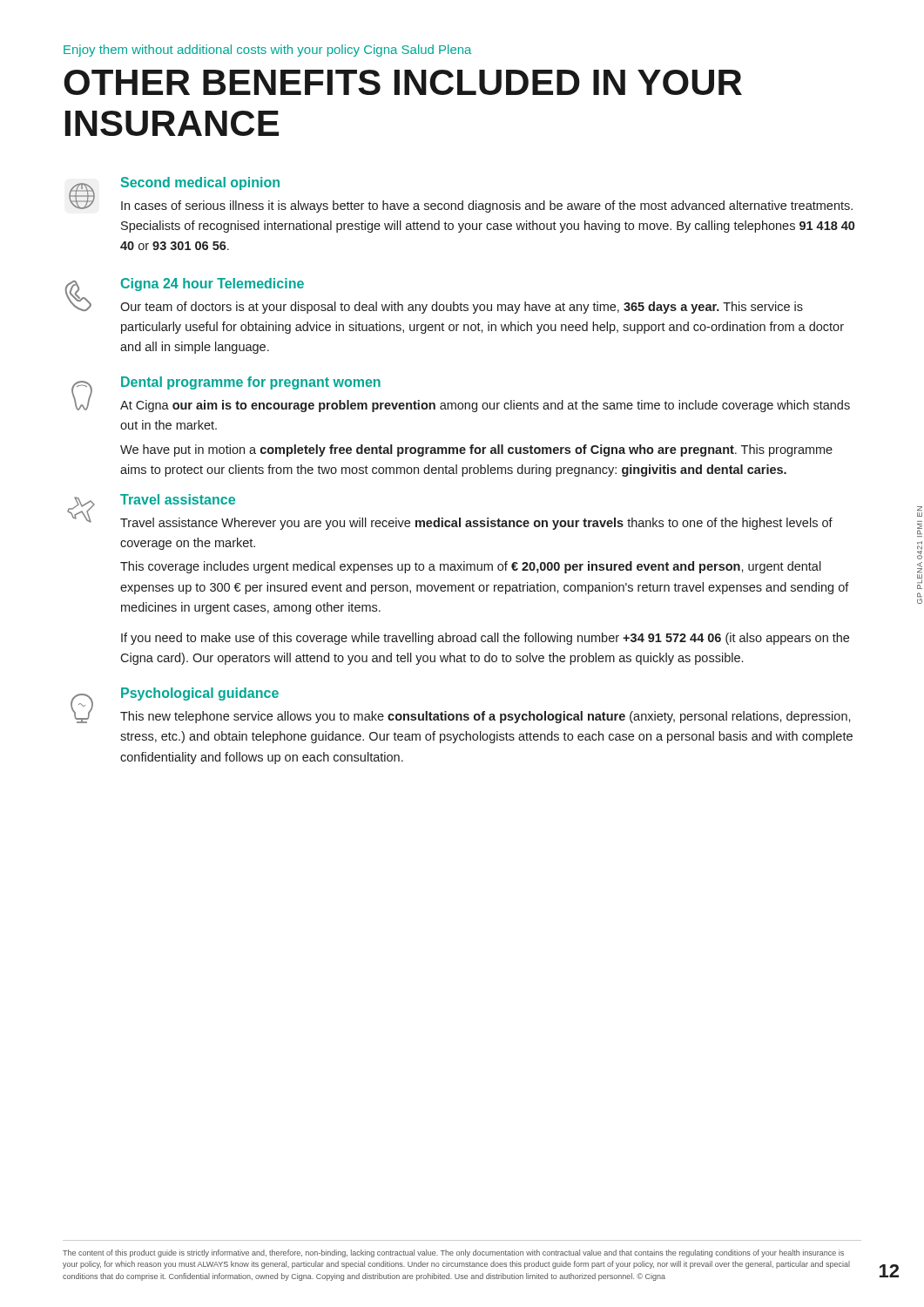Viewport: 924px width, 1307px height.
Task: Locate the block of text that opens with "Our team of doctors is at"
Action: tap(482, 327)
